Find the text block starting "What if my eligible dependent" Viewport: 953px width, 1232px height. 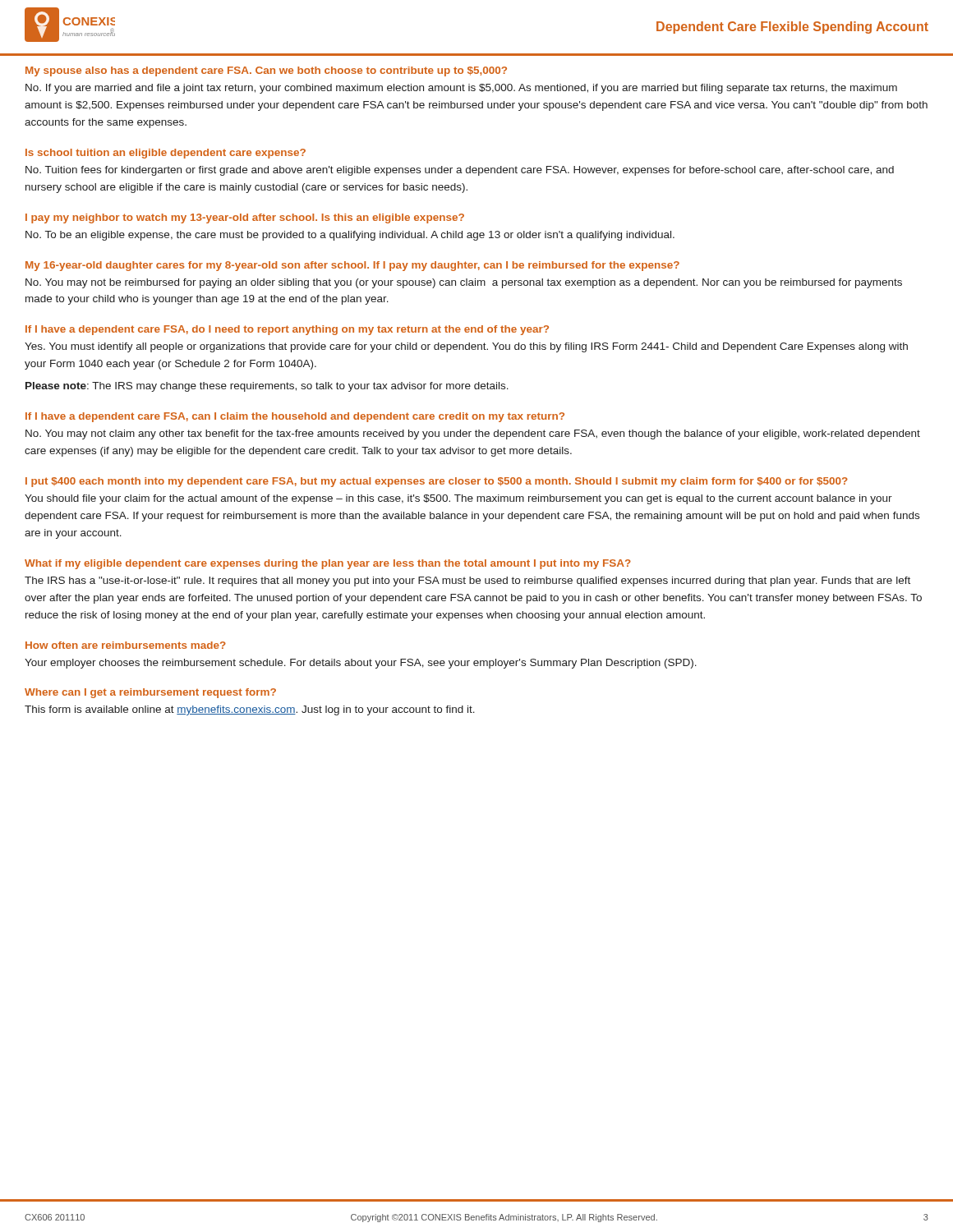click(x=476, y=563)
